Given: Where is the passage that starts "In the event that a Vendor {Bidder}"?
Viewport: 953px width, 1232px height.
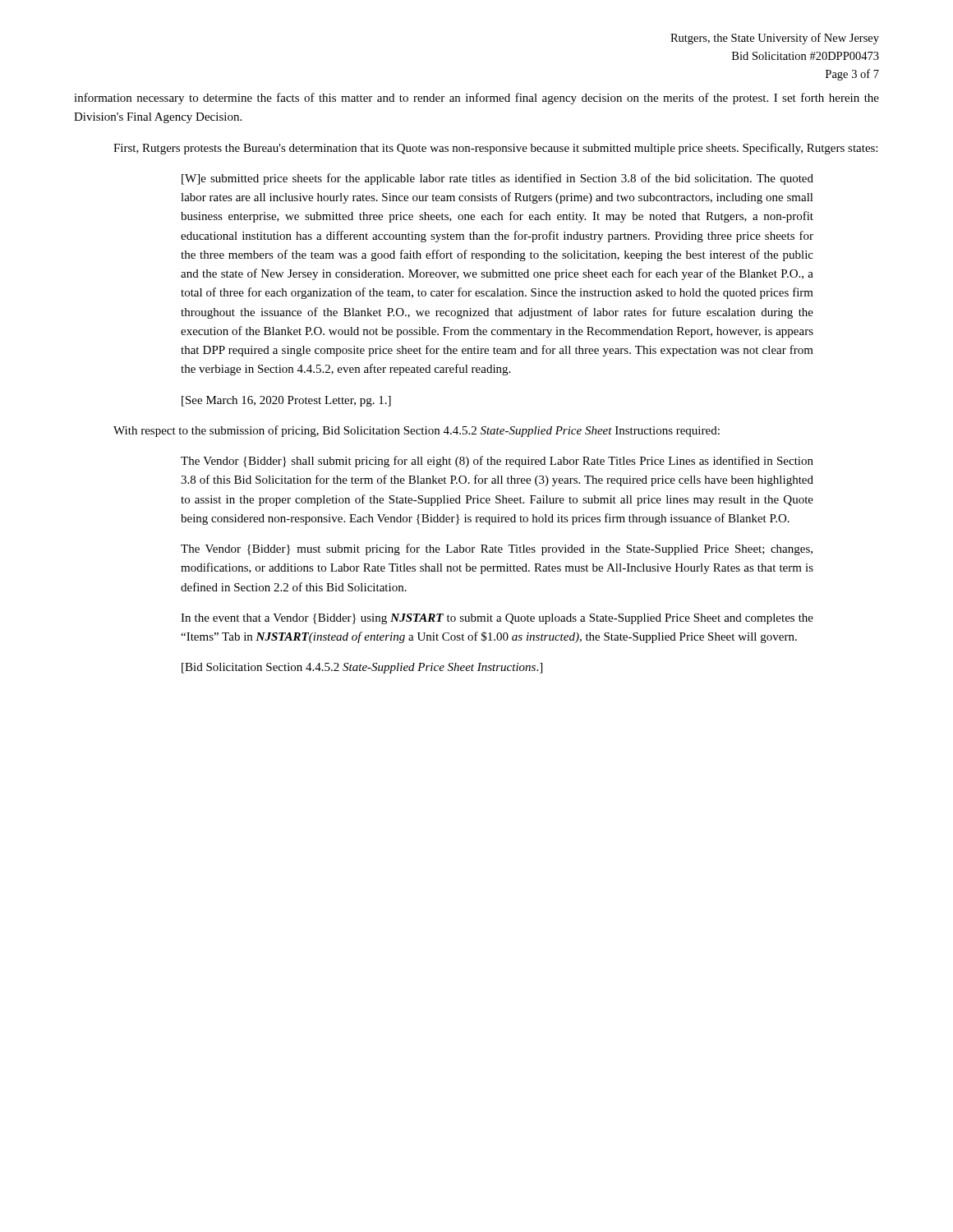Looking at the screenshot, I should point(497,627).
